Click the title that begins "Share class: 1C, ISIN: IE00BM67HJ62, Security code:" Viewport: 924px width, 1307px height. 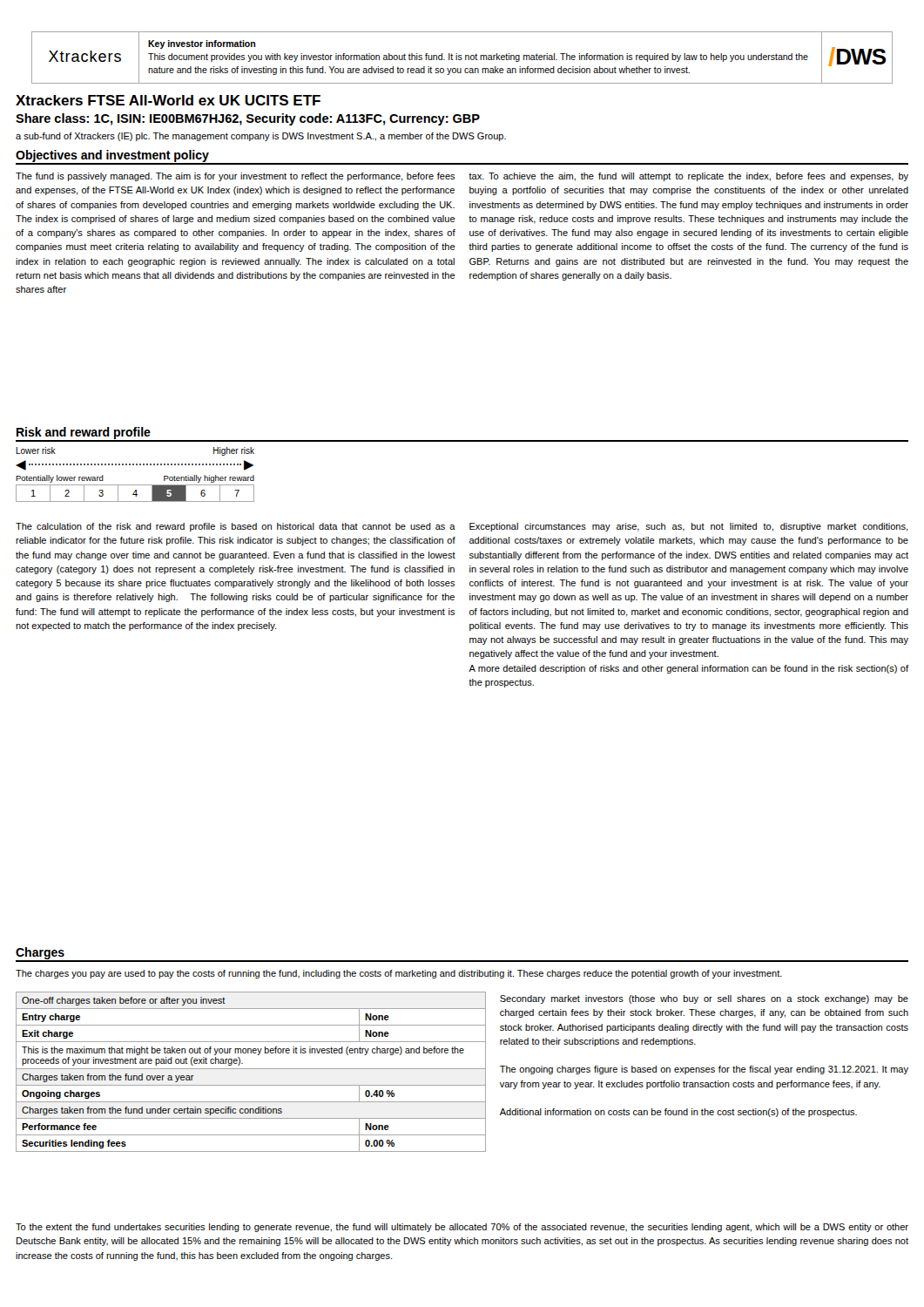pos(462,118)
